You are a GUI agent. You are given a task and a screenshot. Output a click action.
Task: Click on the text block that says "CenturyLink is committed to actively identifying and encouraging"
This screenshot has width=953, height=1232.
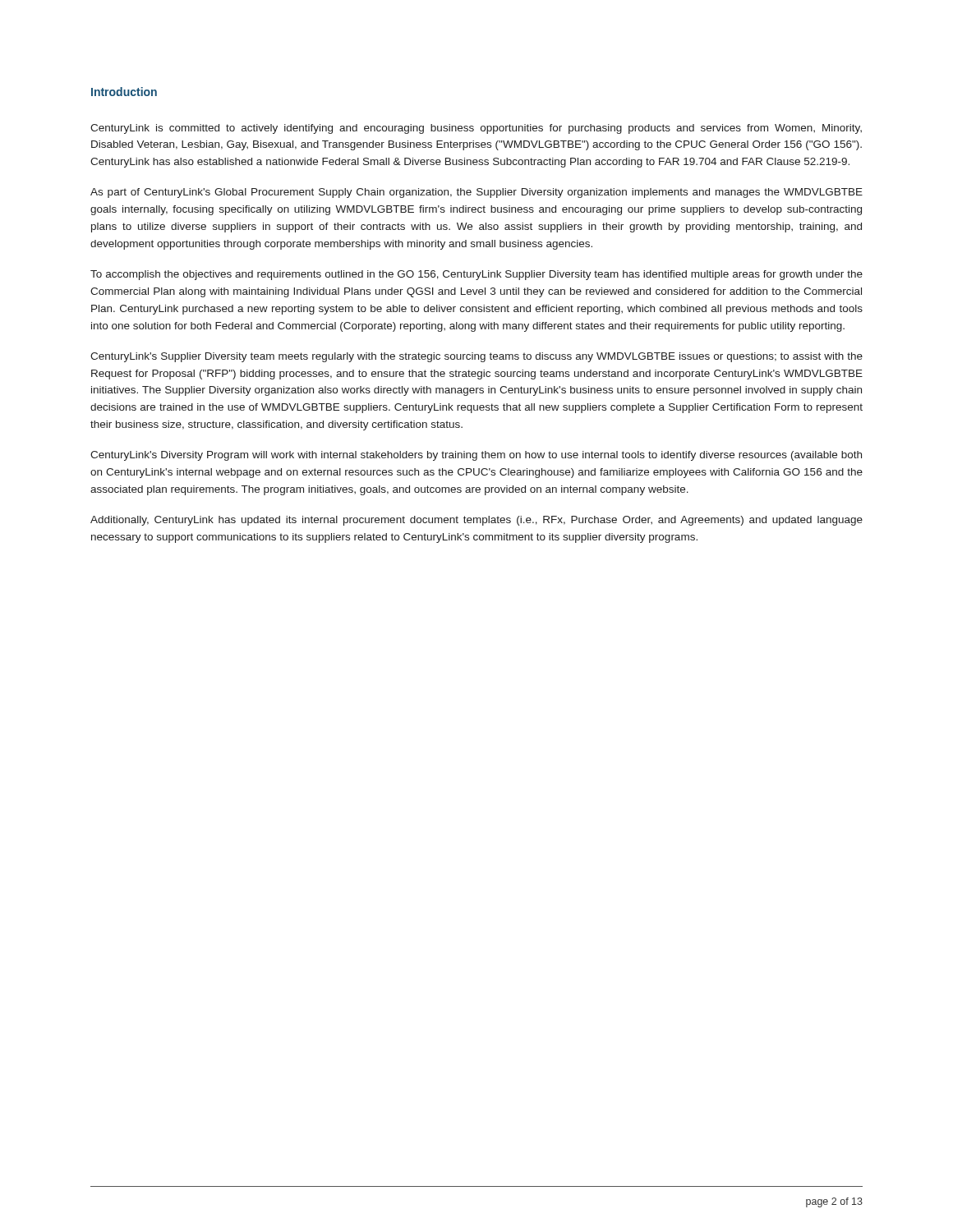pos(476,145)
